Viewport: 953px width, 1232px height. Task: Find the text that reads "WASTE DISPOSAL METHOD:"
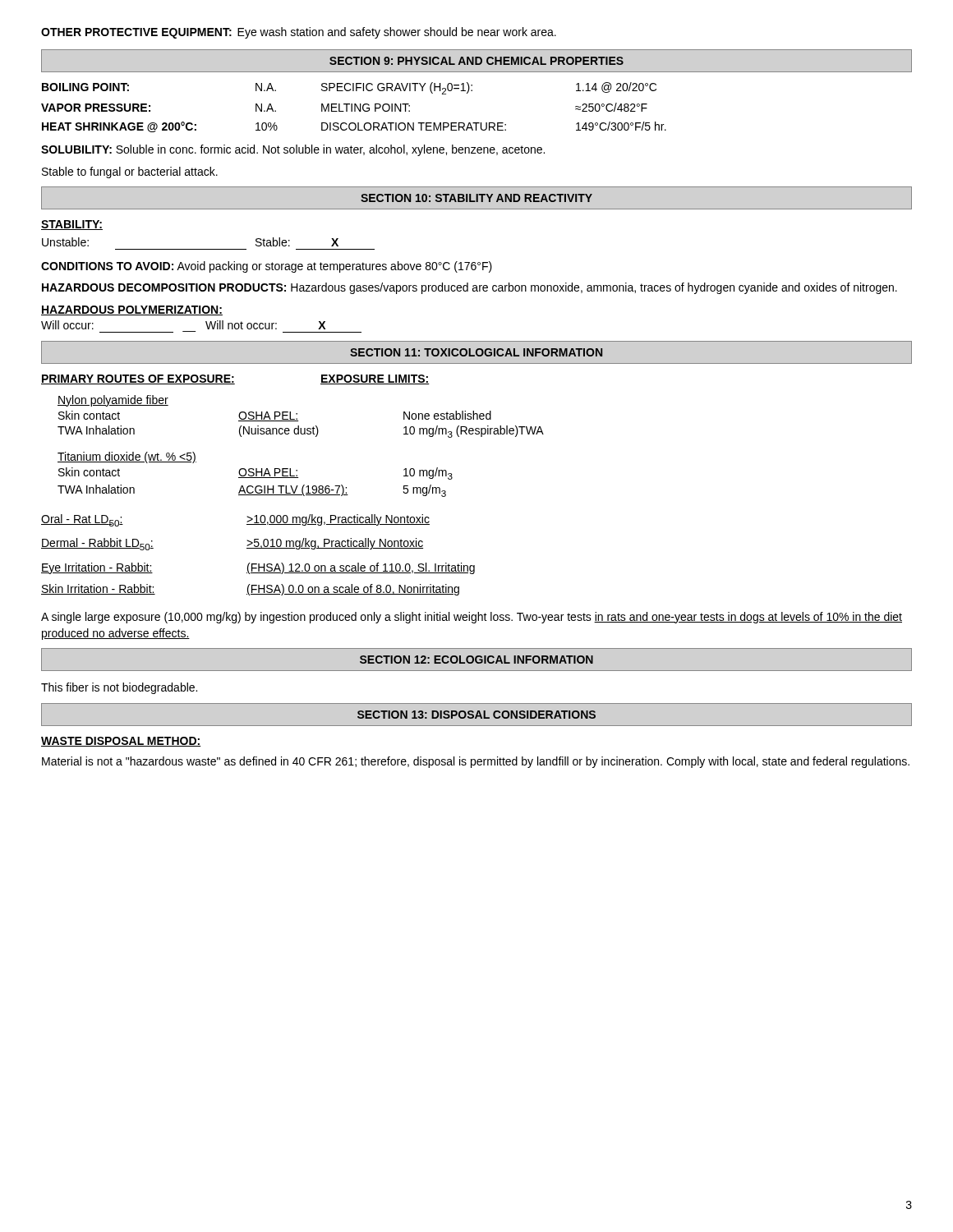(121, 740)
